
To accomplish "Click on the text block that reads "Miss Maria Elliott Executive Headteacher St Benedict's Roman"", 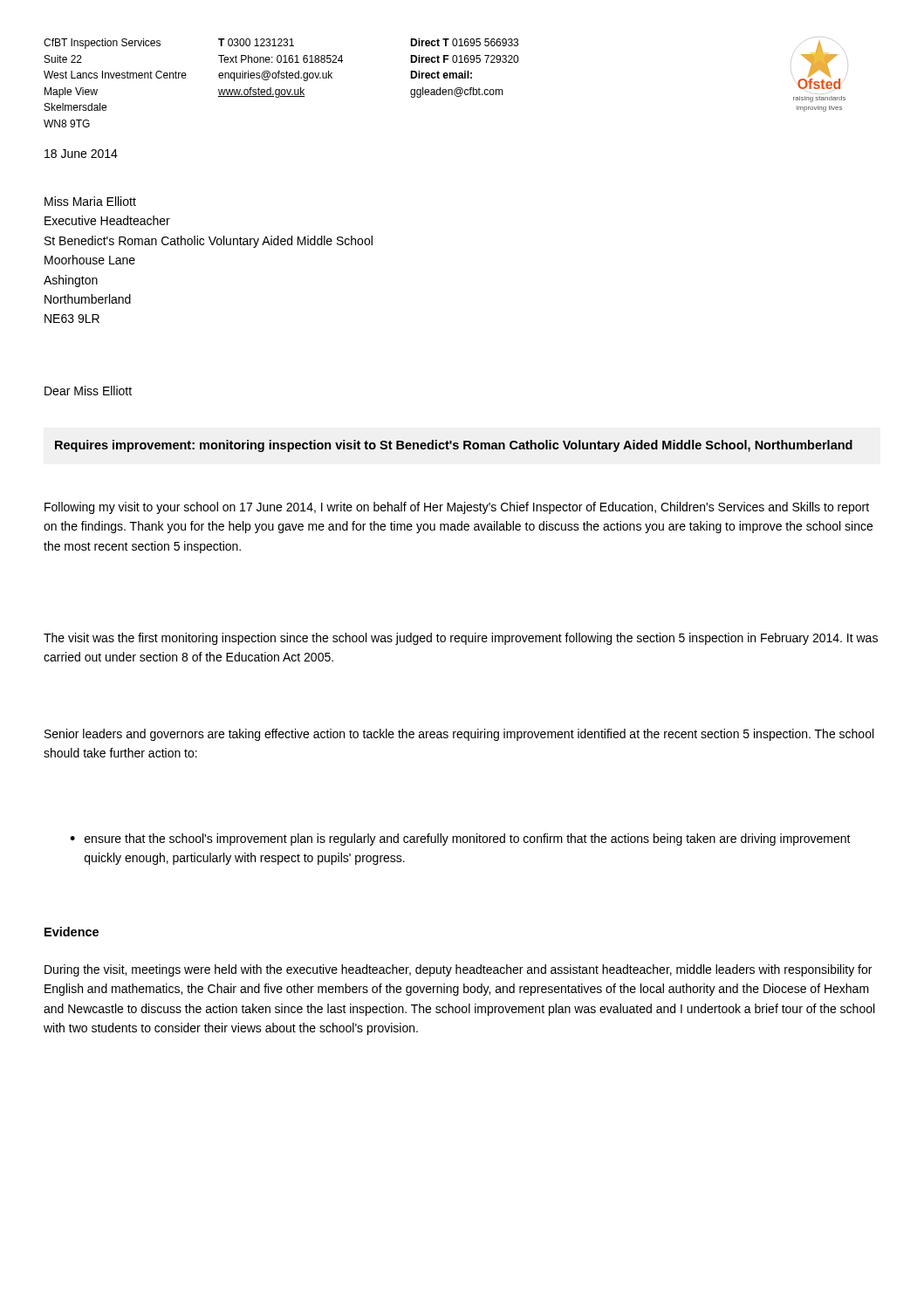I will [90, 201].
